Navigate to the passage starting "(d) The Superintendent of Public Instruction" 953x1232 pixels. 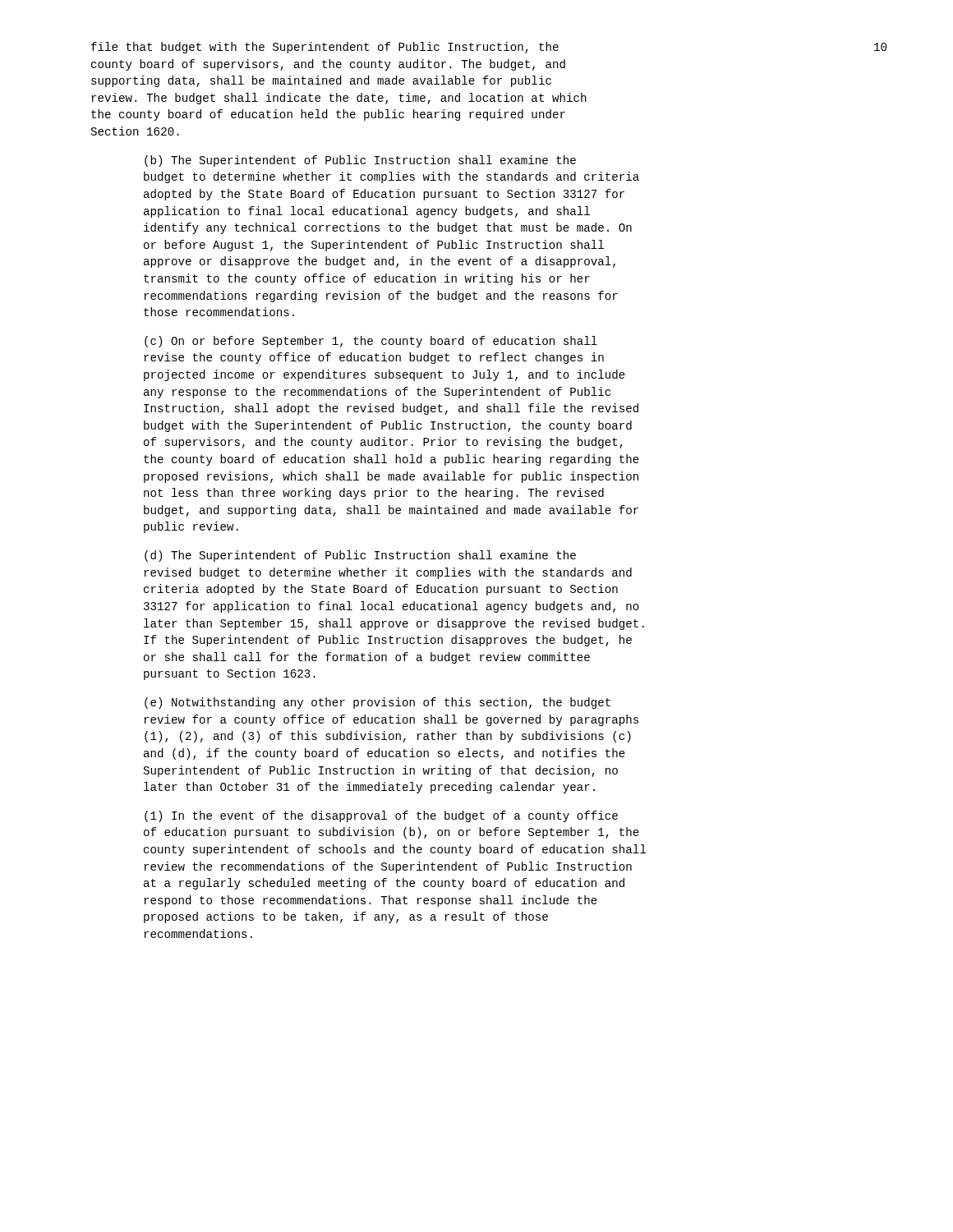point(395,615)
